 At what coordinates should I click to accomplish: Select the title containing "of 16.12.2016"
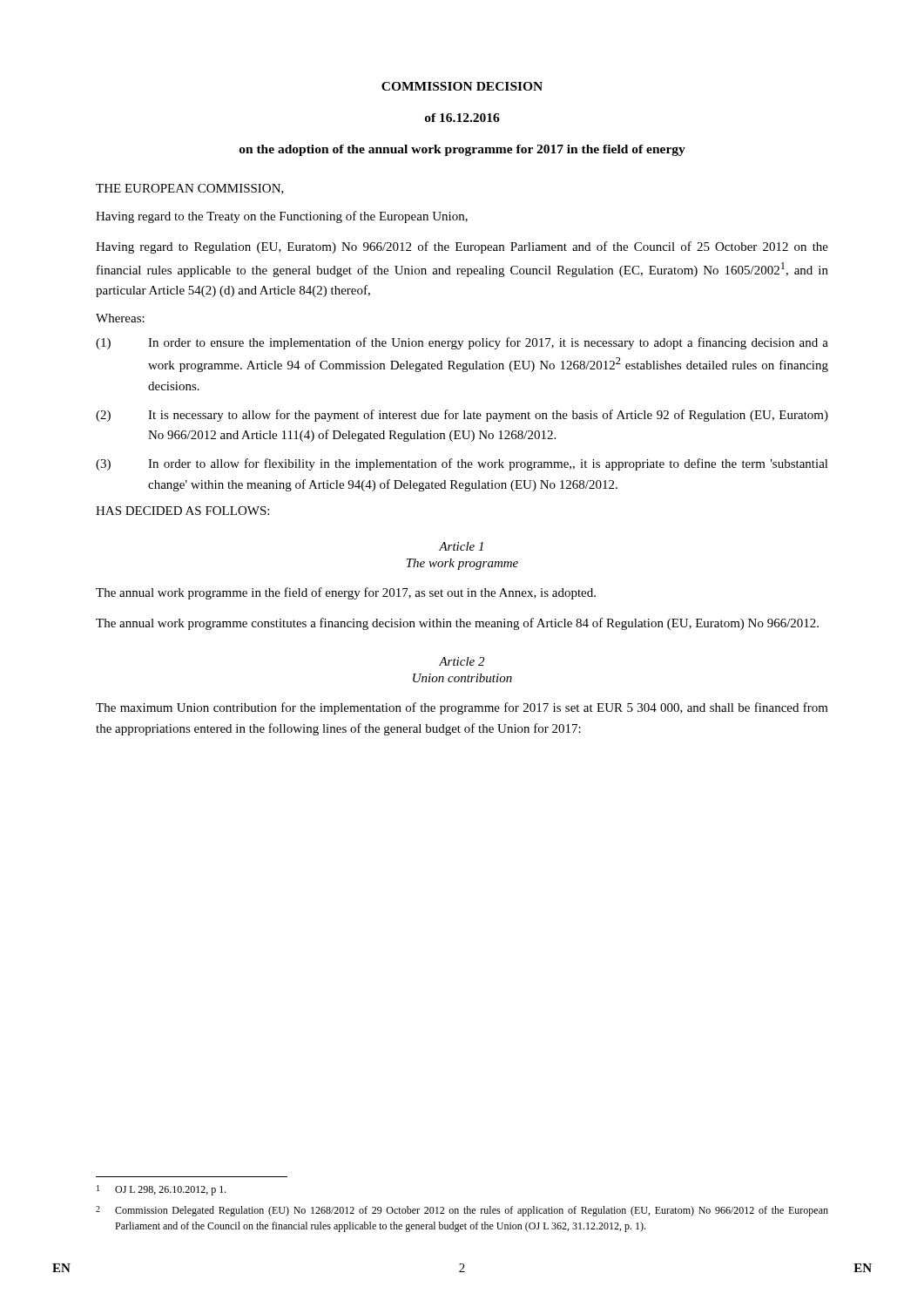[462, 117]
